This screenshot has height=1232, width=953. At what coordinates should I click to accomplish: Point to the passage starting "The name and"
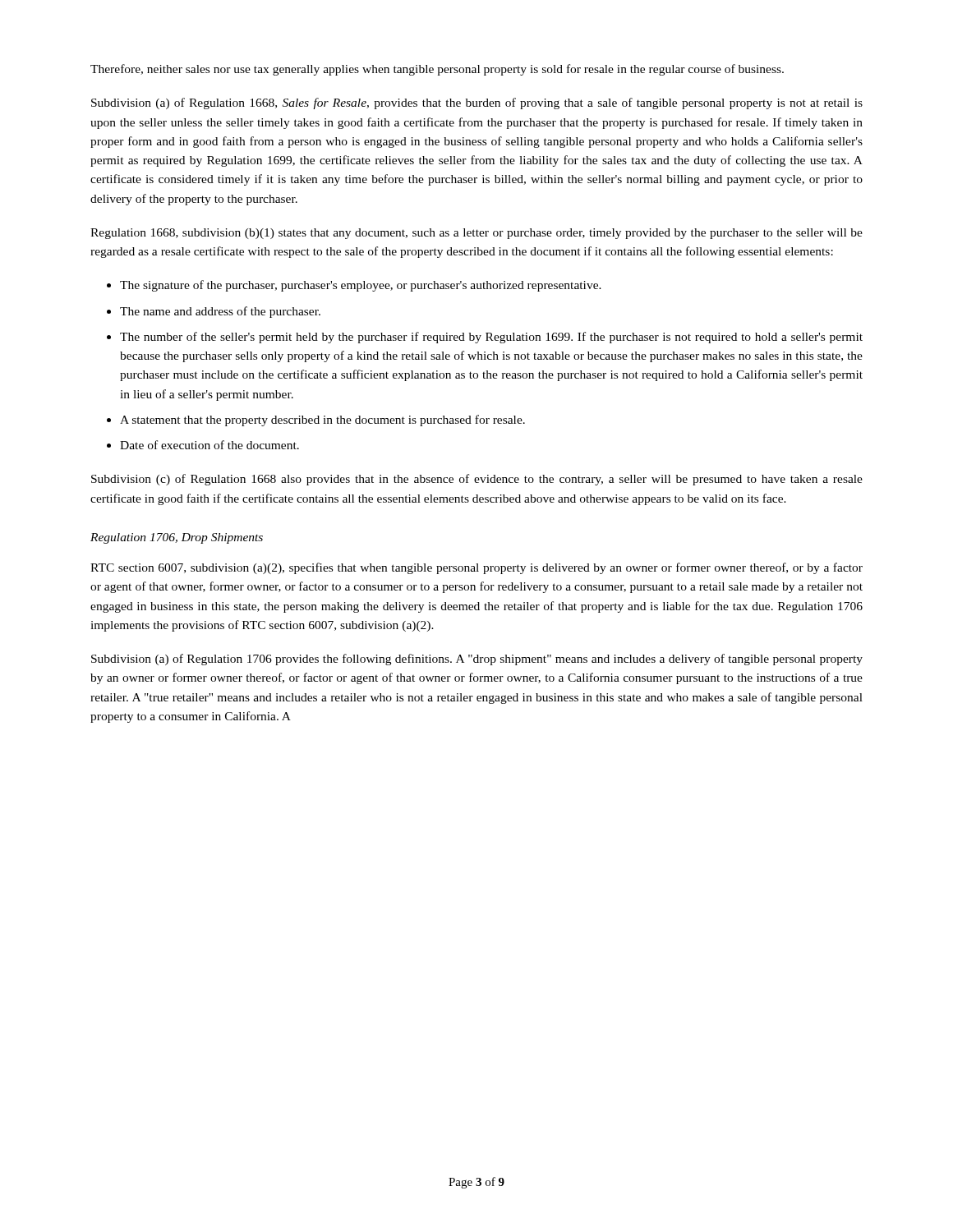point(221,310)
